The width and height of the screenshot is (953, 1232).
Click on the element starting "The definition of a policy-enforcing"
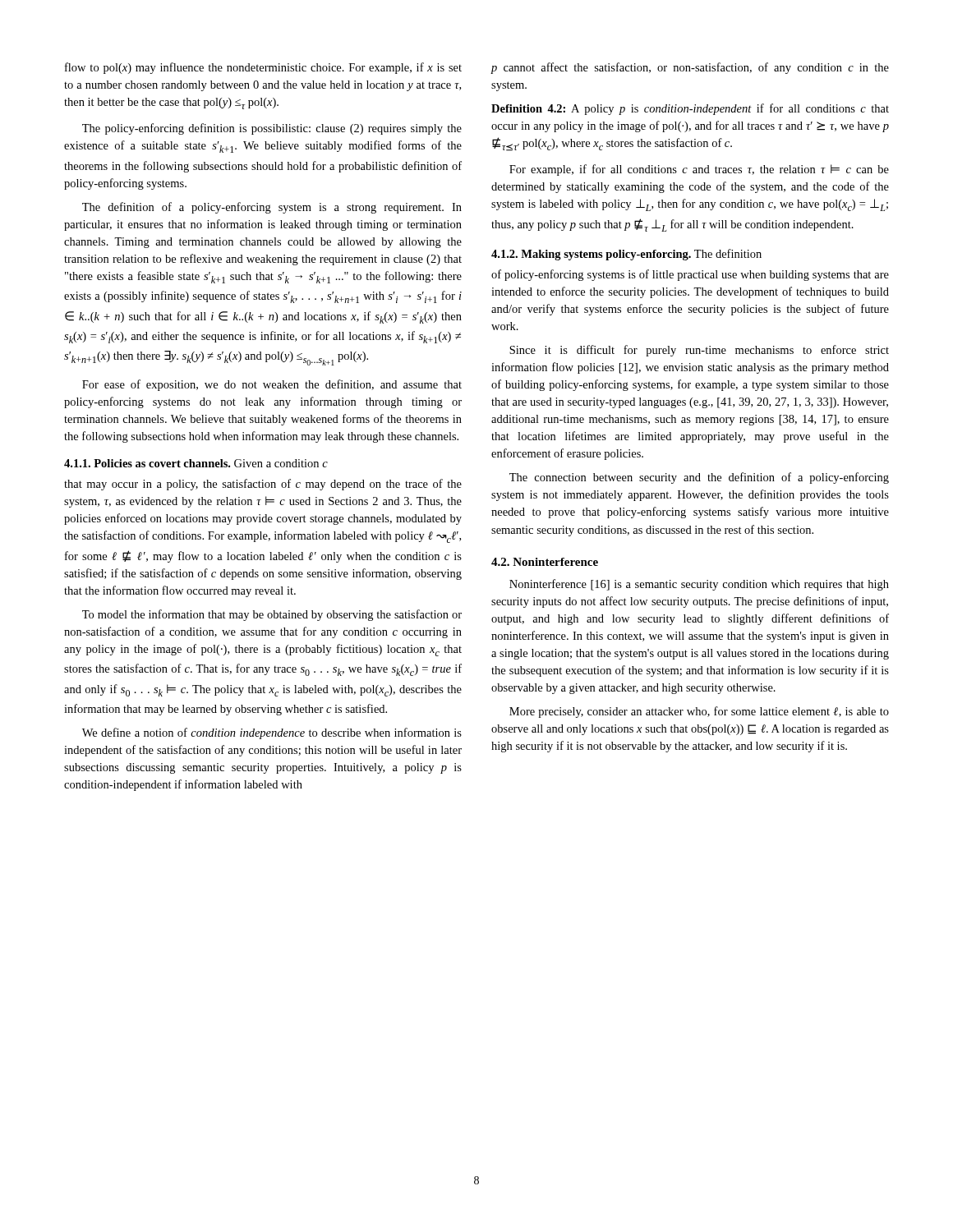click(x=263, y=284)
